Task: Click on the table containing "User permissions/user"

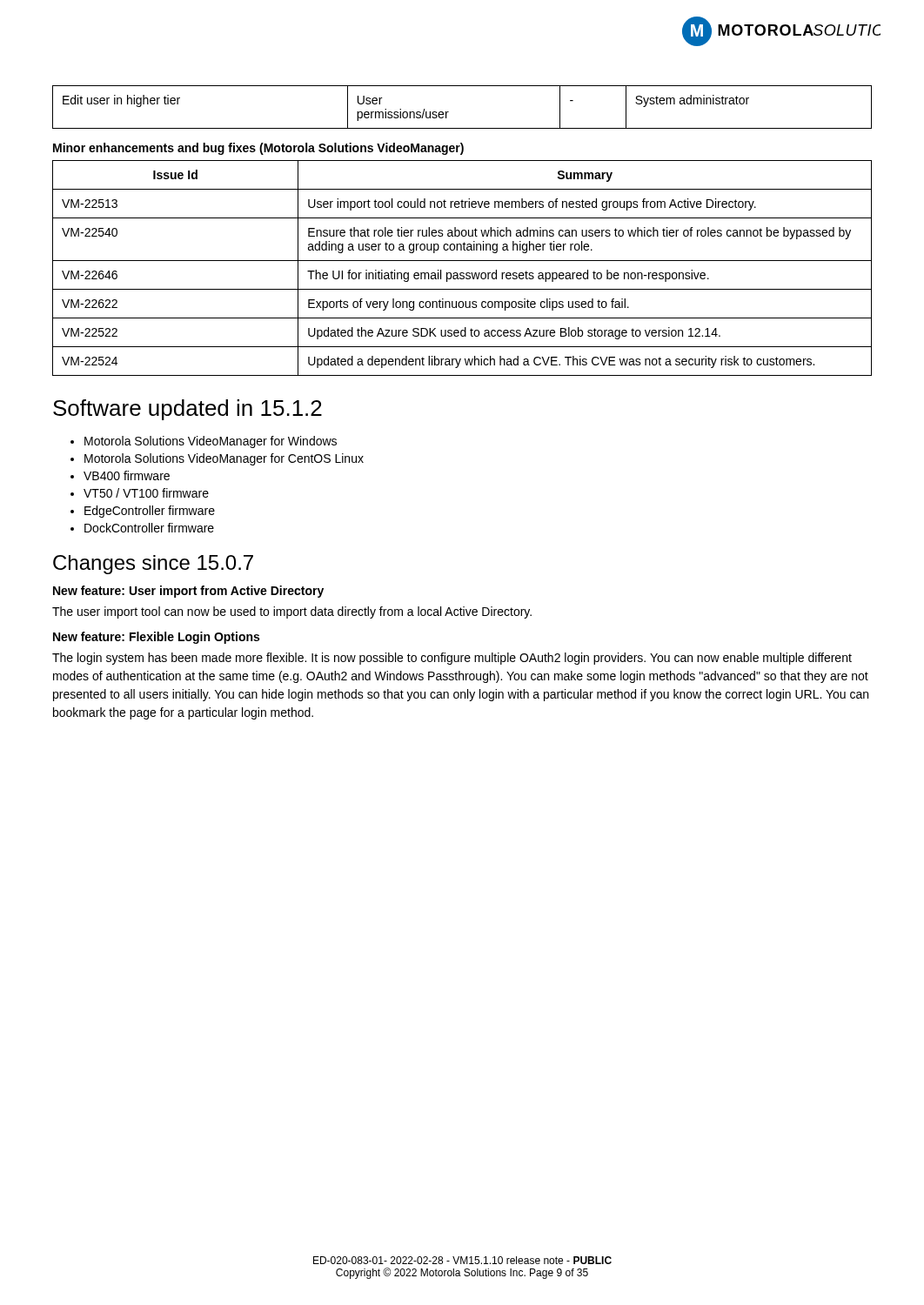Action: (462, 107)
